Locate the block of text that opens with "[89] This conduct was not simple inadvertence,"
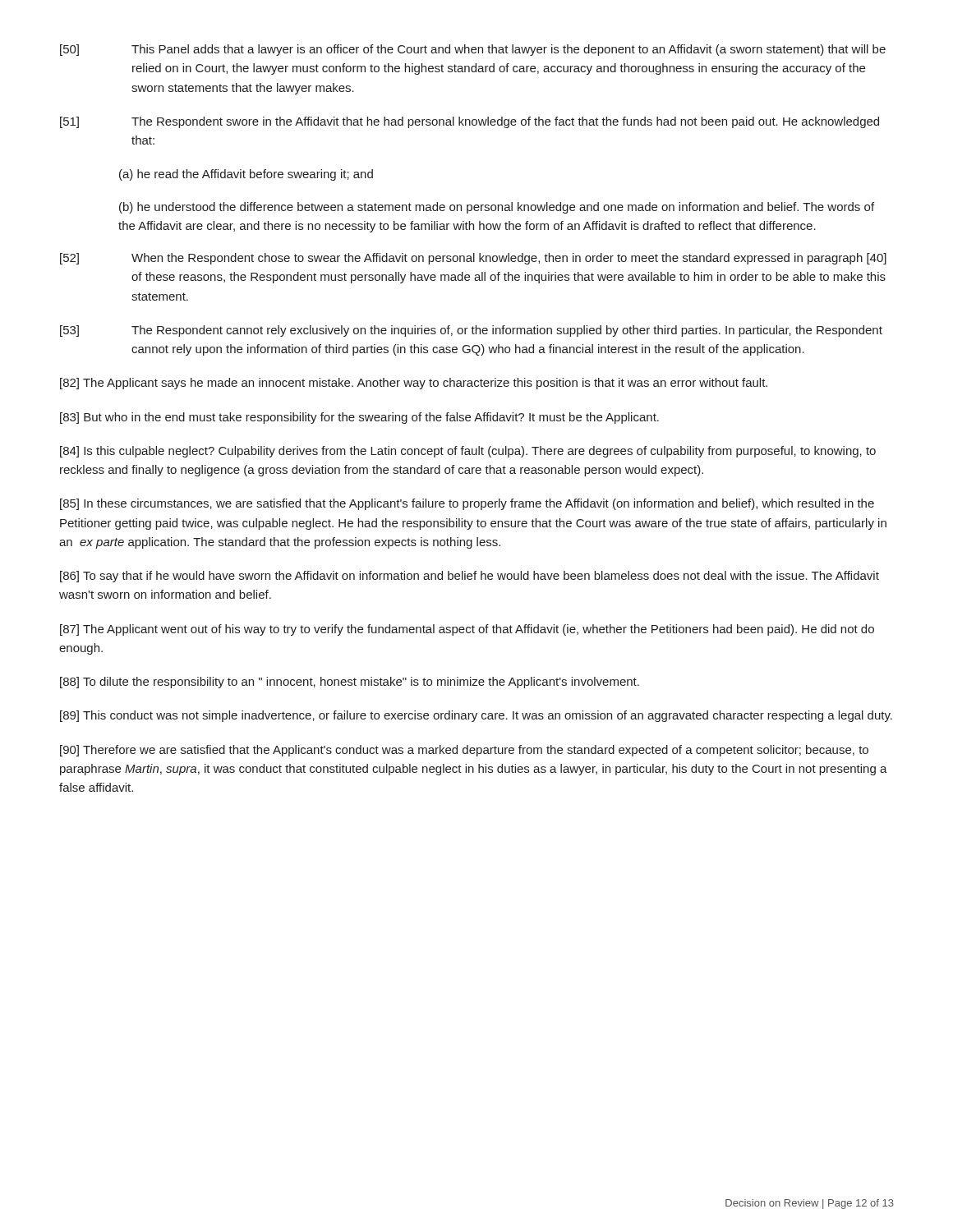This screenshot has height=1232, width=953. (x=476, y=715)
